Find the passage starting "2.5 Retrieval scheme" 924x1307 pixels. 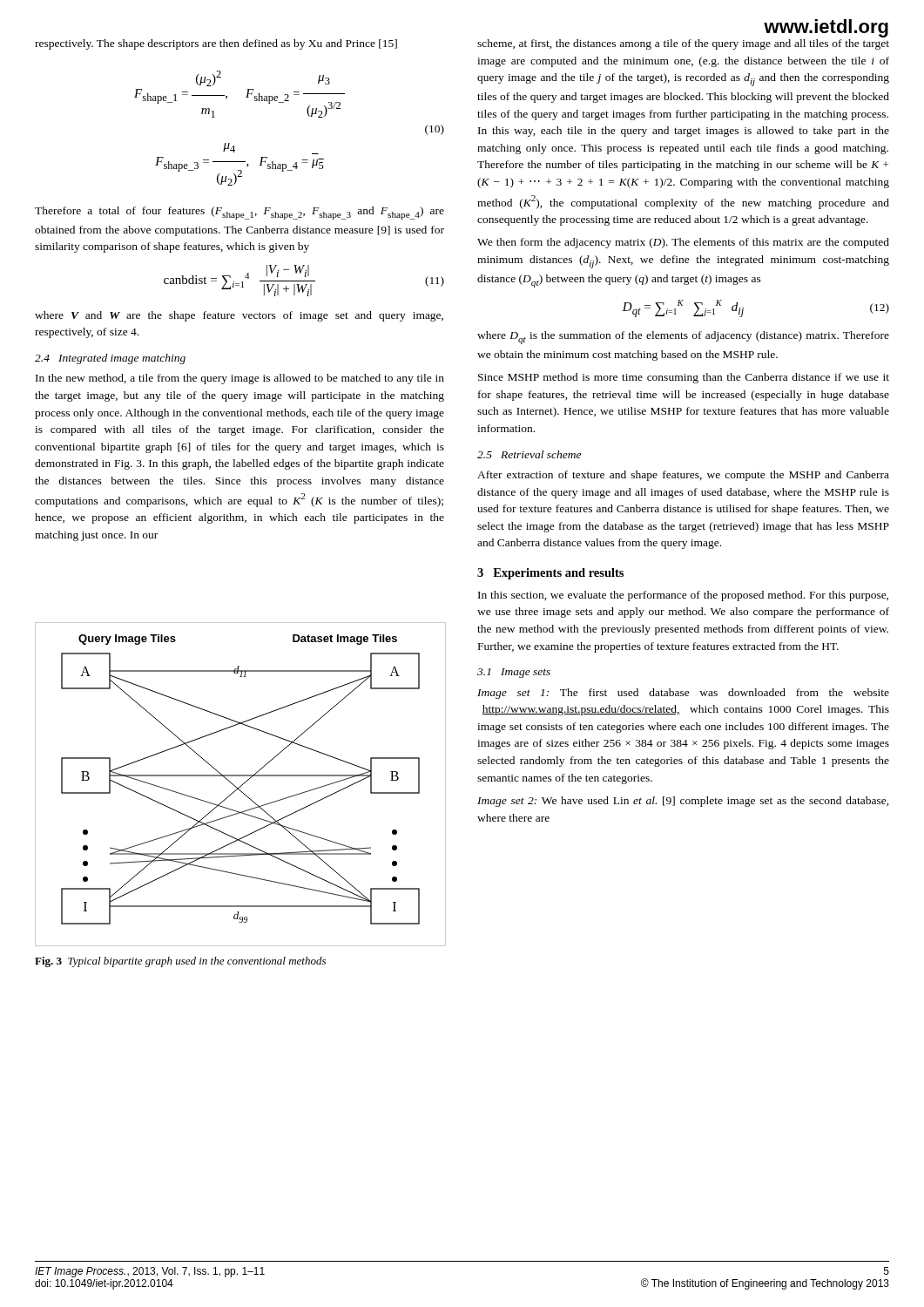click(x=529, y=454)
